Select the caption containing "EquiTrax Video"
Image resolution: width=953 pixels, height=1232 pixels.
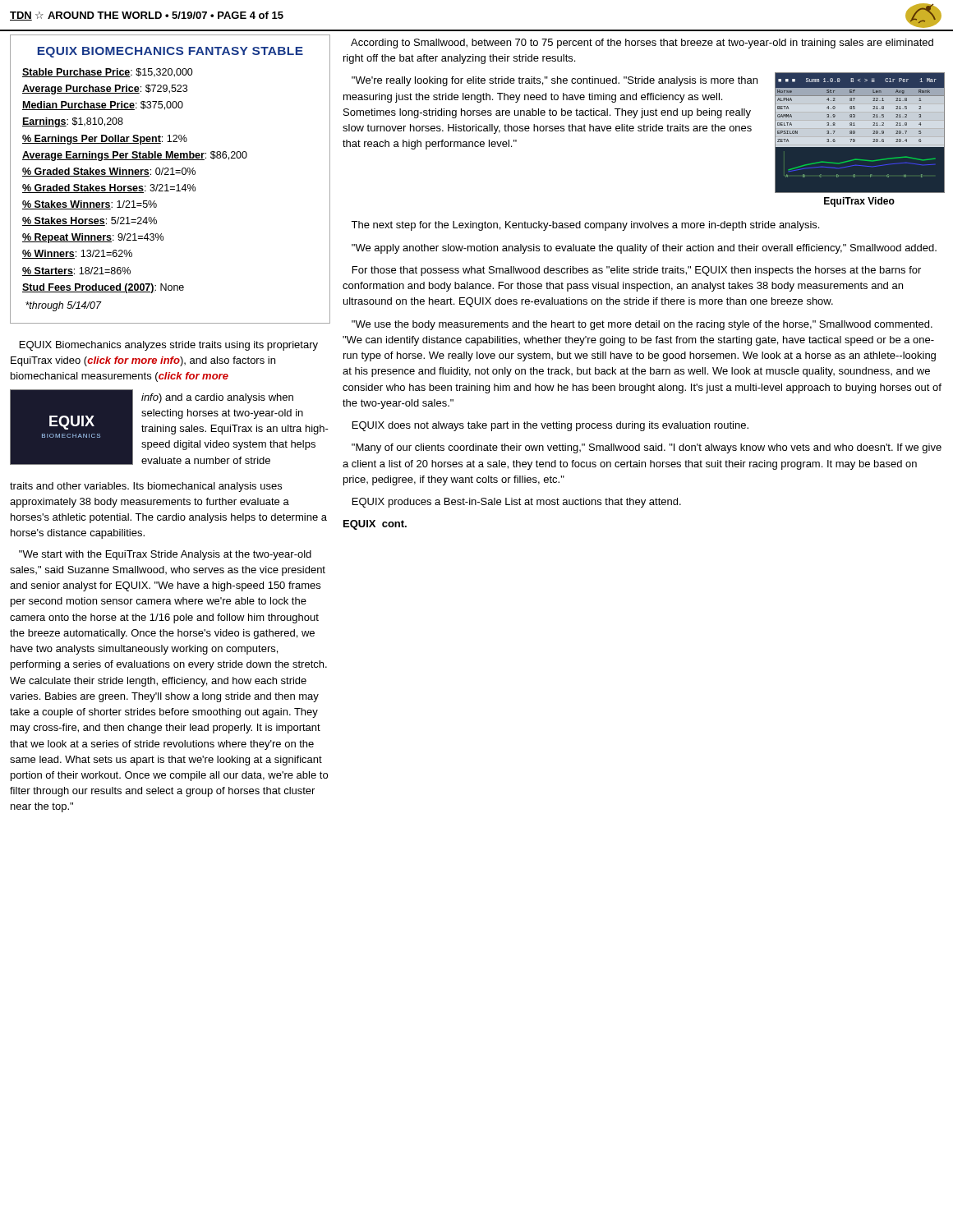[859, 202]
